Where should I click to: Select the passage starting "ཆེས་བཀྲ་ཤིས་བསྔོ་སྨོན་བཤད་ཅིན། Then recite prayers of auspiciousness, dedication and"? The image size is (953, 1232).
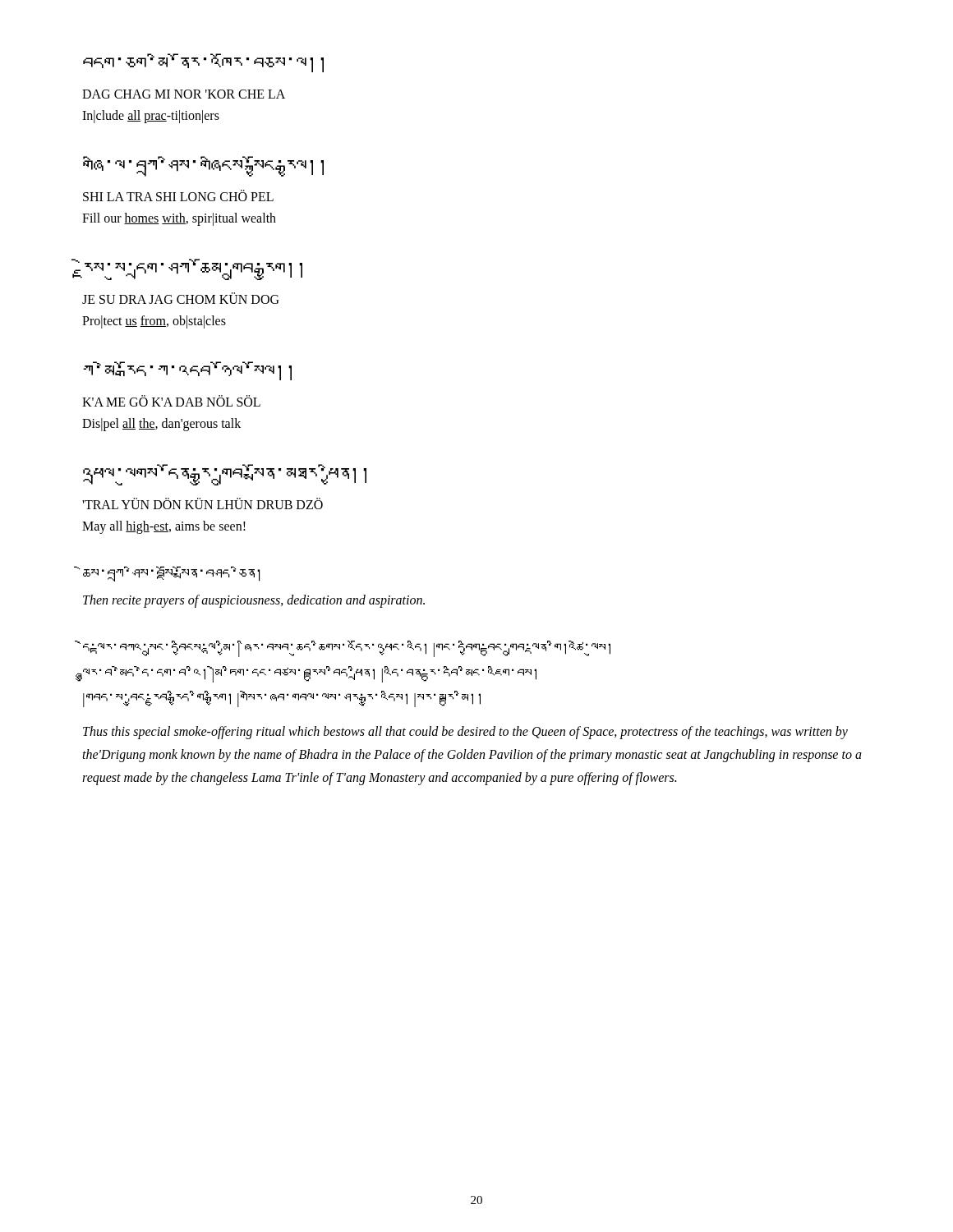coord(171,574)
